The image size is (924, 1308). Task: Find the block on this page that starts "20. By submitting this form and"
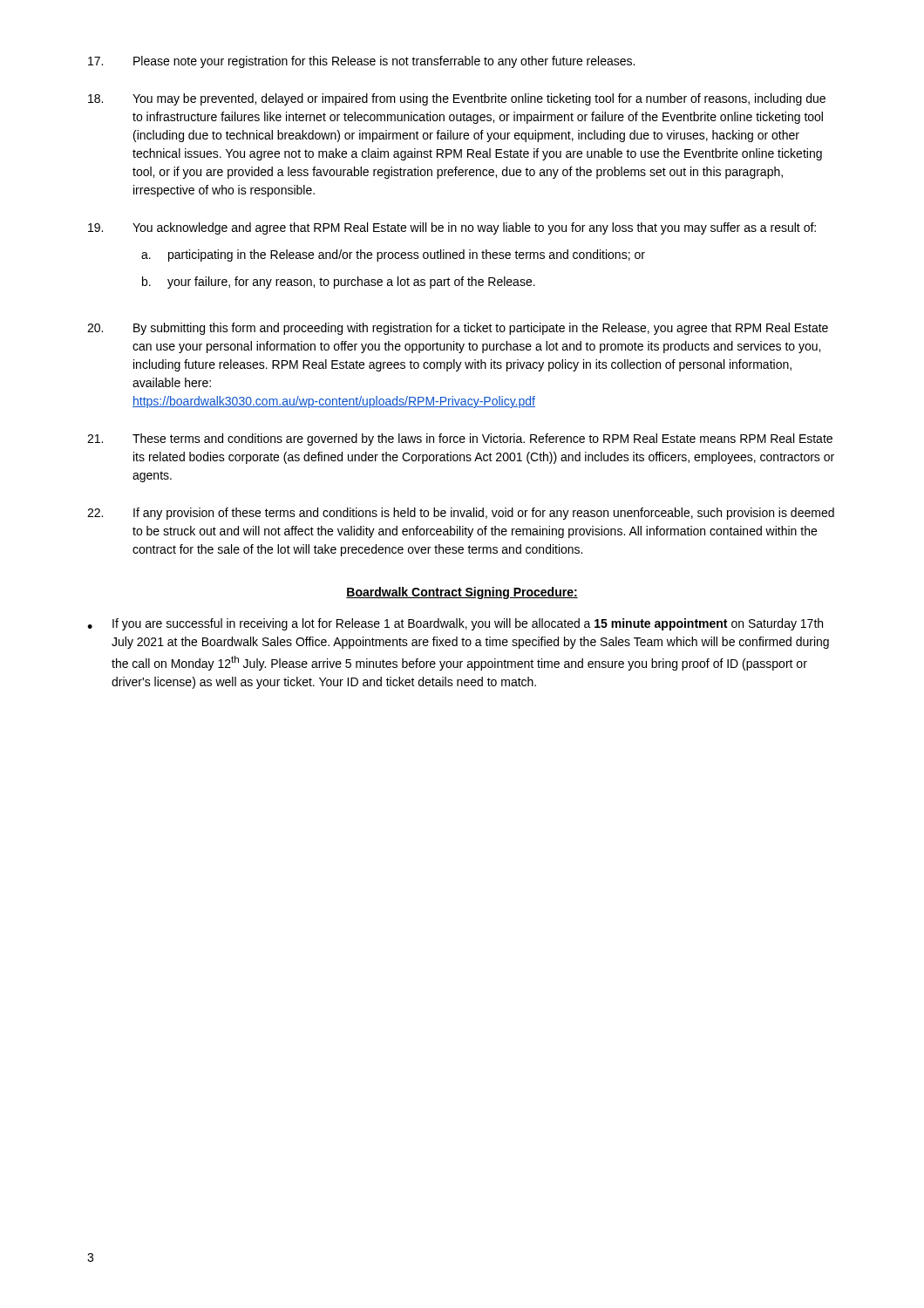pos(462,365)
